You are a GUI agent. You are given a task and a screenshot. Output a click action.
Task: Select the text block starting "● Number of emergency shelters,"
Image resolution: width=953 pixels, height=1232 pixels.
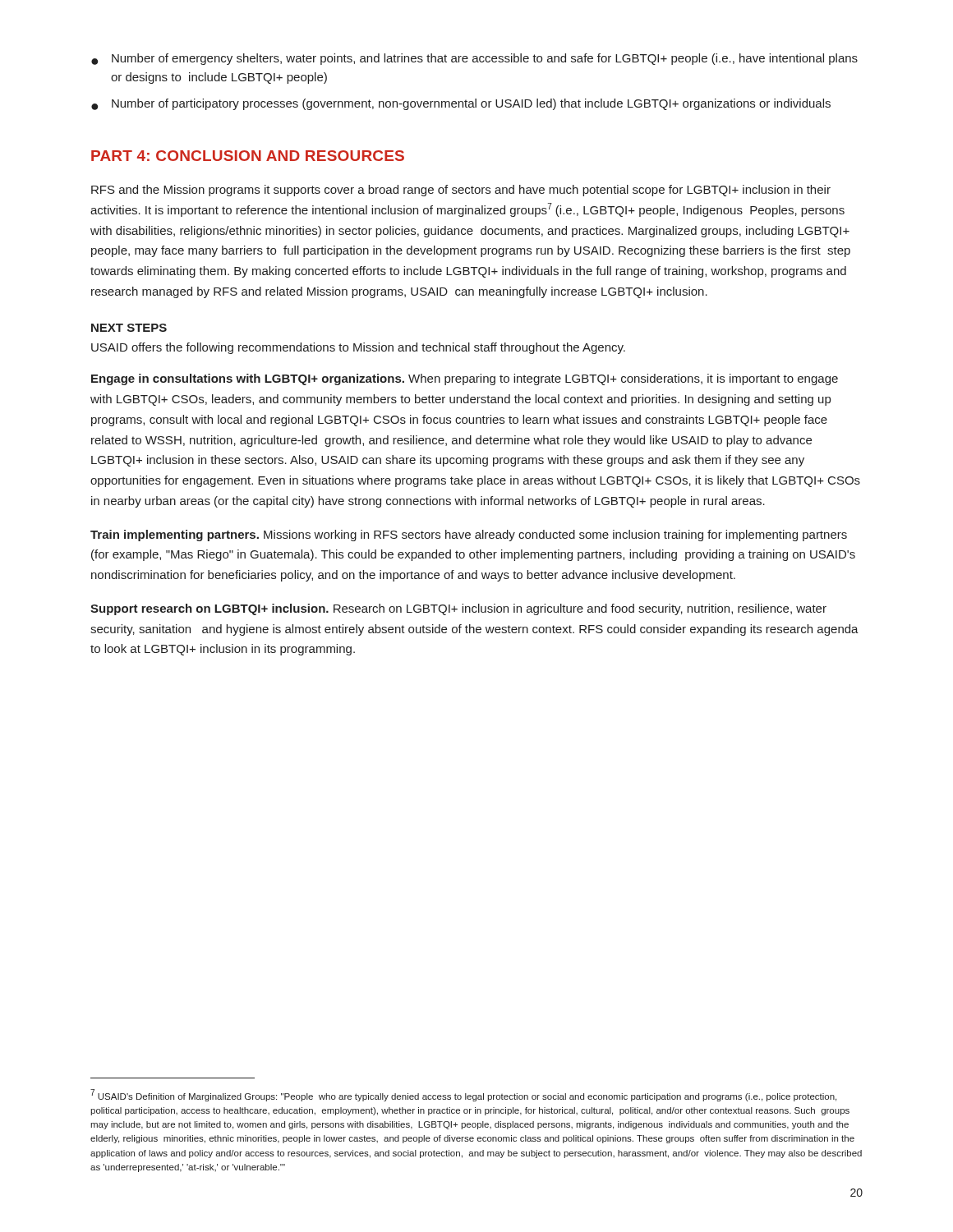pyautogui.click(x=476, y=68)
